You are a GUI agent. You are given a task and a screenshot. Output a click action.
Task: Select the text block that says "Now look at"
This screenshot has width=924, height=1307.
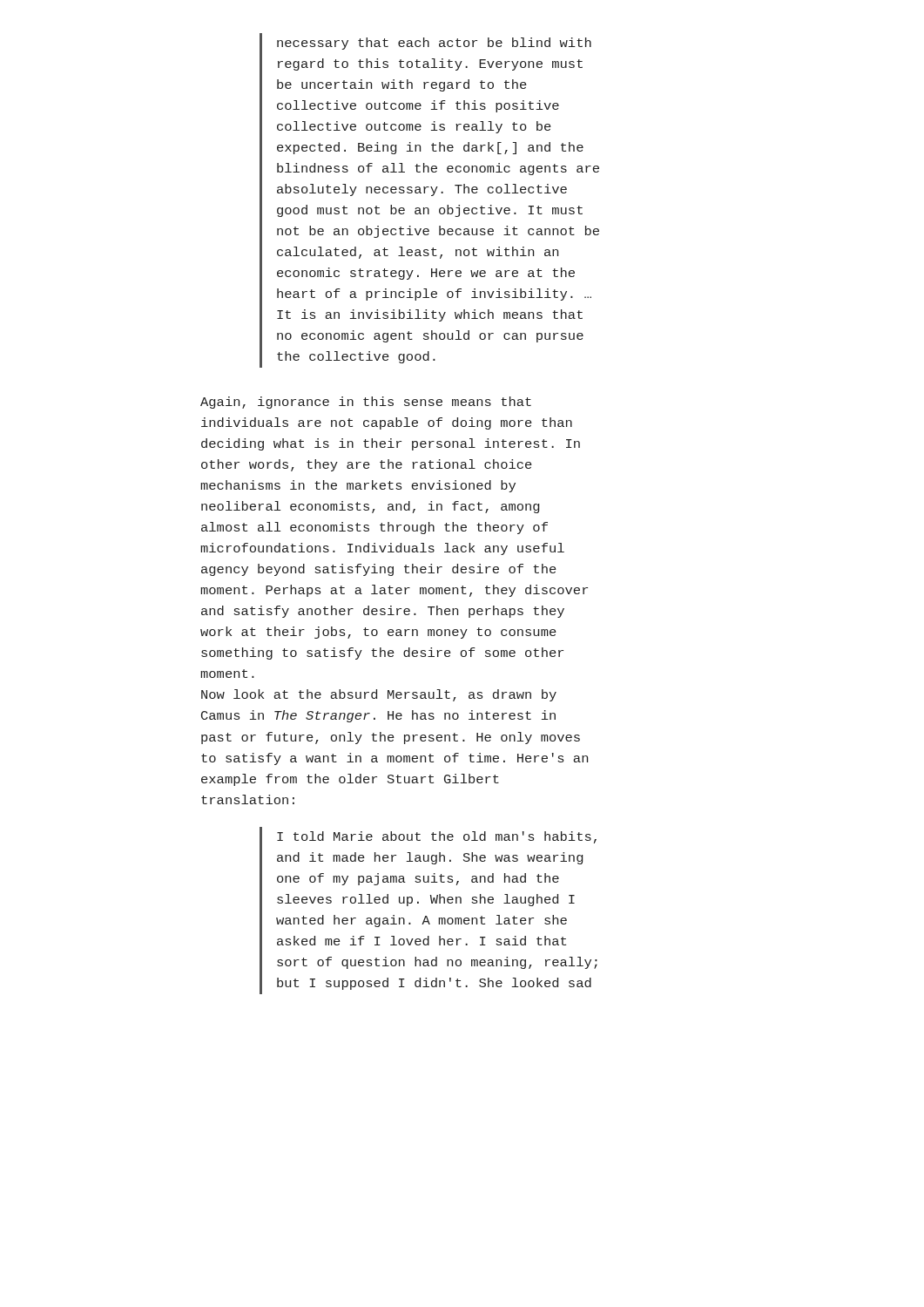pos(496,748)
